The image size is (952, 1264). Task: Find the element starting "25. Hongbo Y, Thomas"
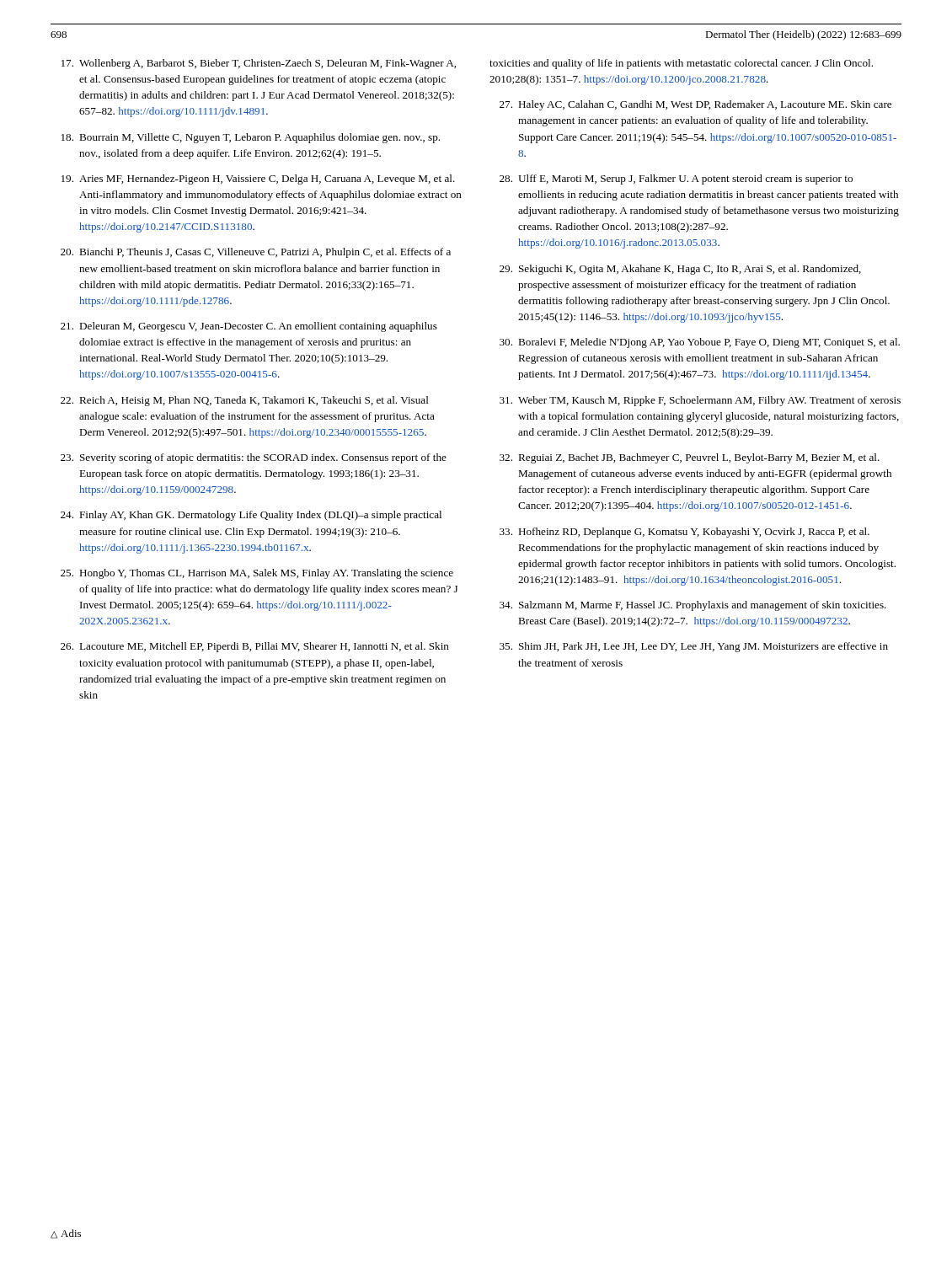click(x=257, y=597)
